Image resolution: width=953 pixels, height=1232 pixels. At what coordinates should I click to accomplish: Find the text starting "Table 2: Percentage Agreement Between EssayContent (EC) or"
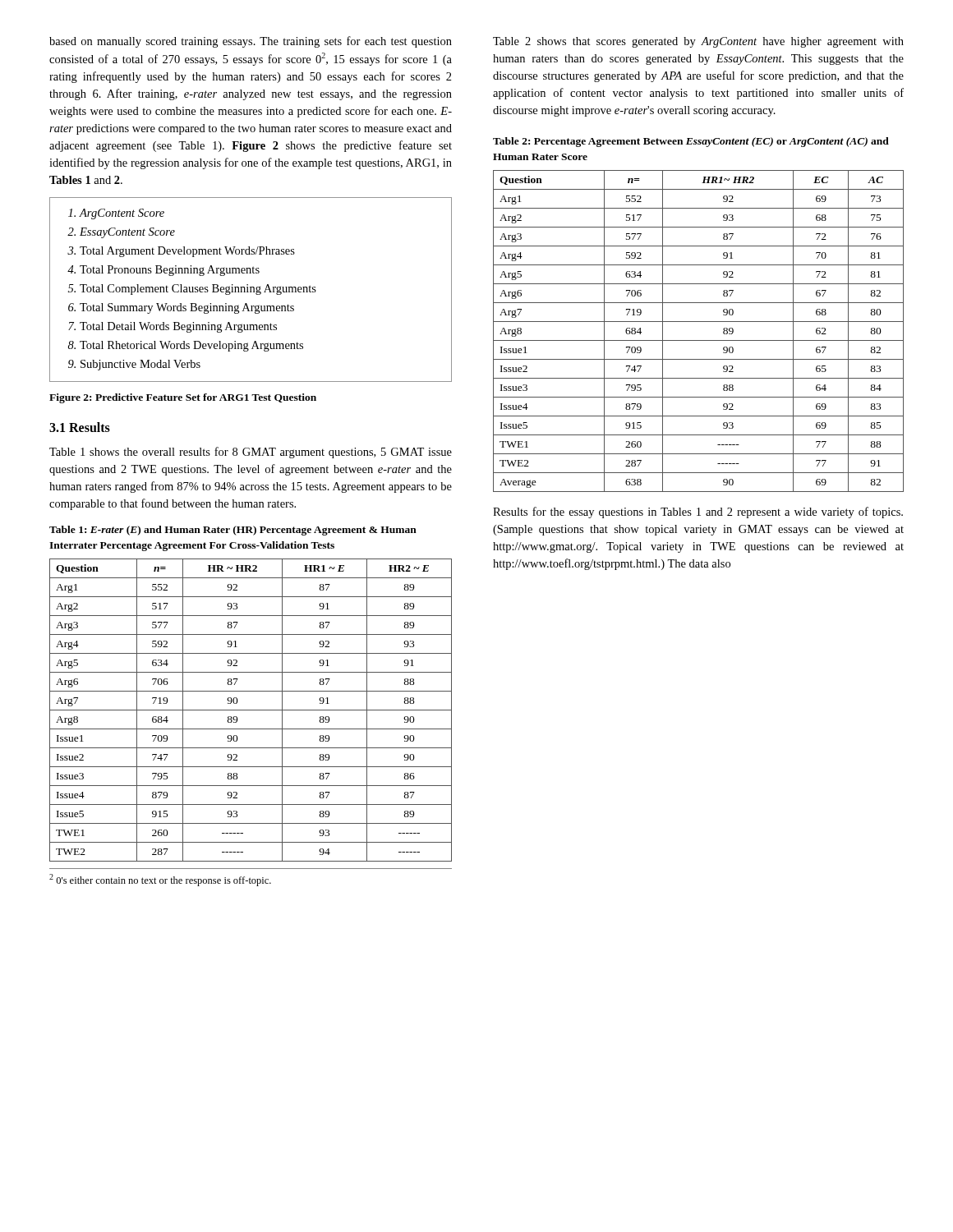691,149
